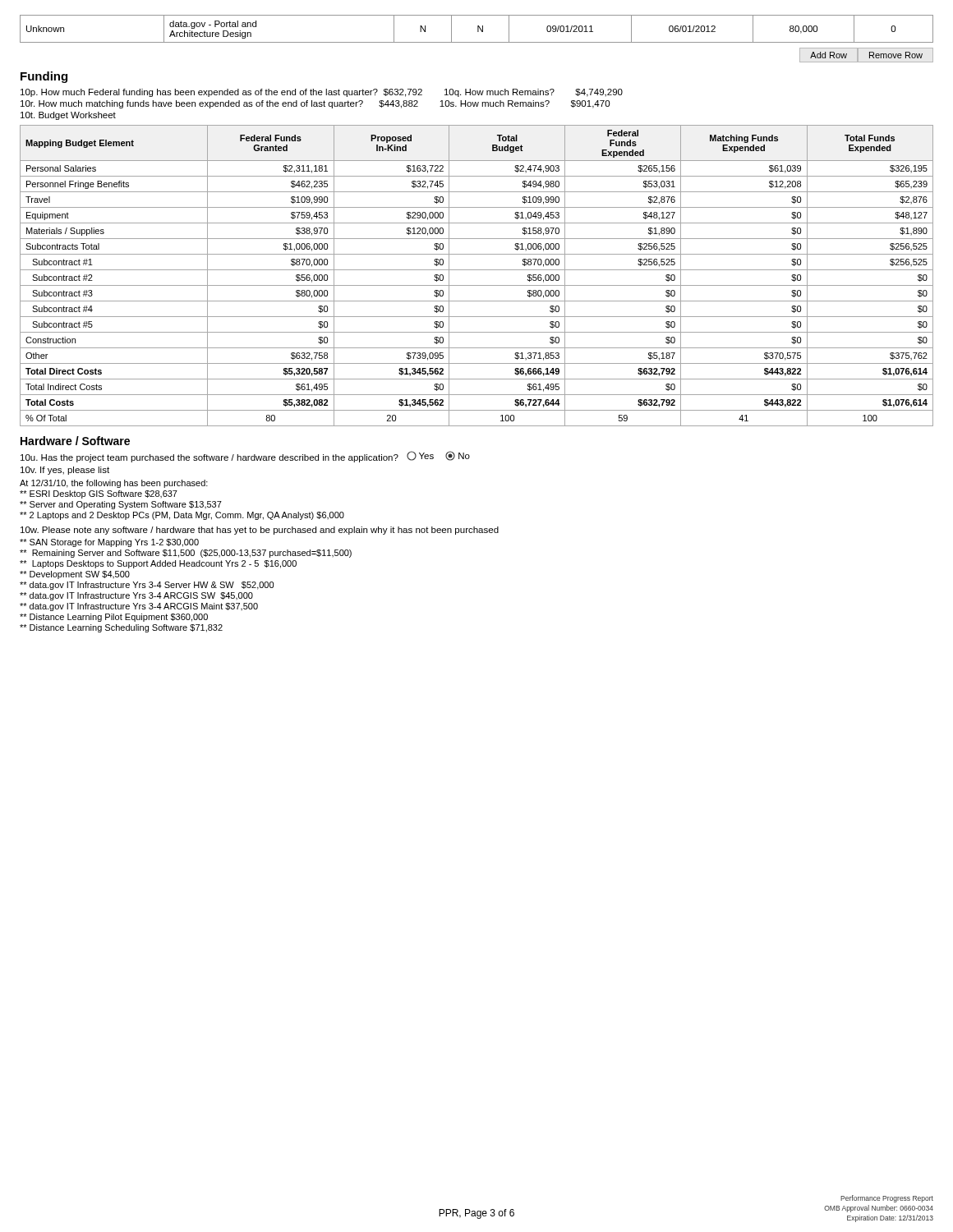Click on the element starting "10t. Budget Worksheet"

pos(68,115)
